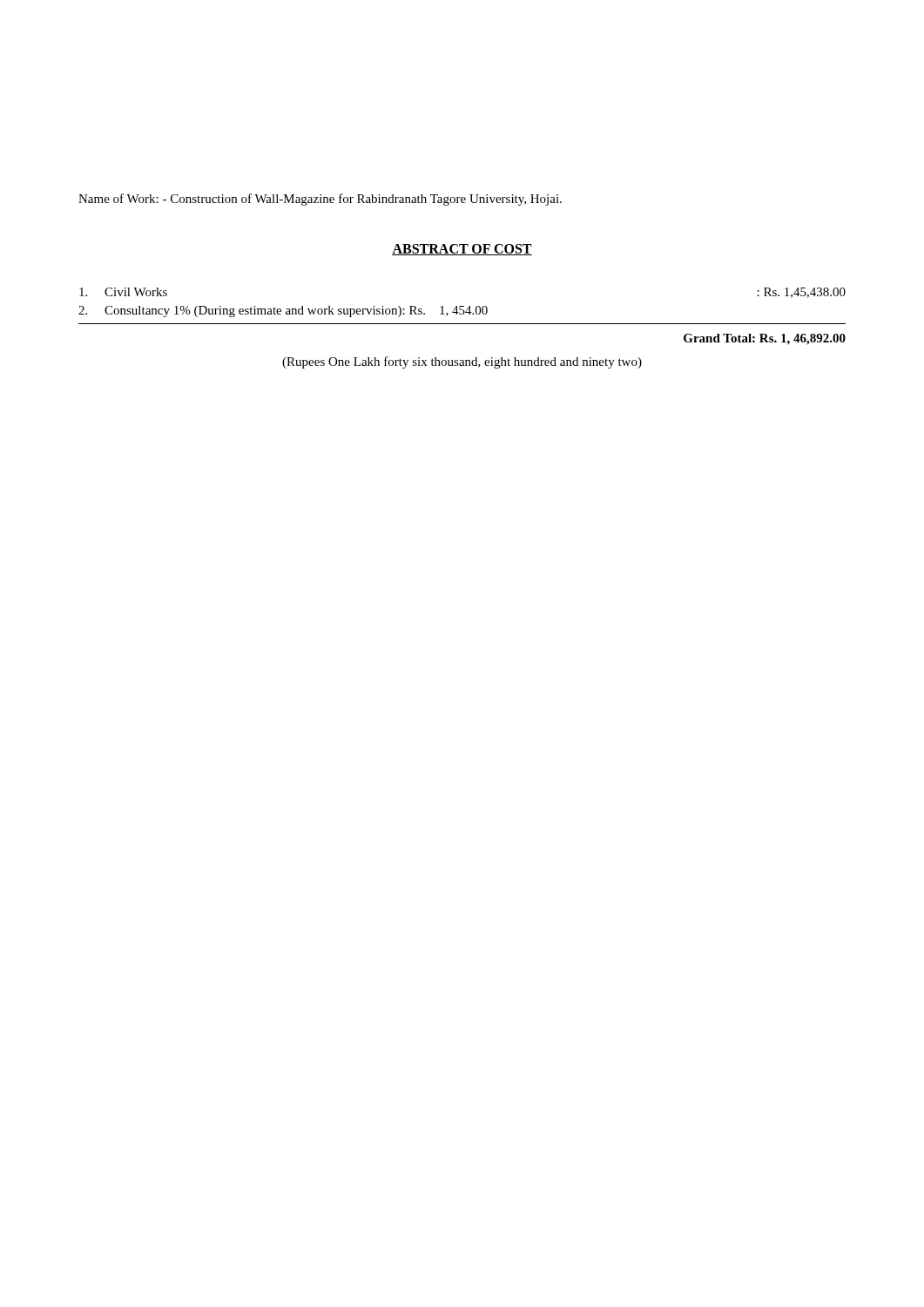Where is the passage that starts "2. Consultancy 1% (During estimate and"?
This screenshot has height=1307, width=924.
click(x=462, y=311)
